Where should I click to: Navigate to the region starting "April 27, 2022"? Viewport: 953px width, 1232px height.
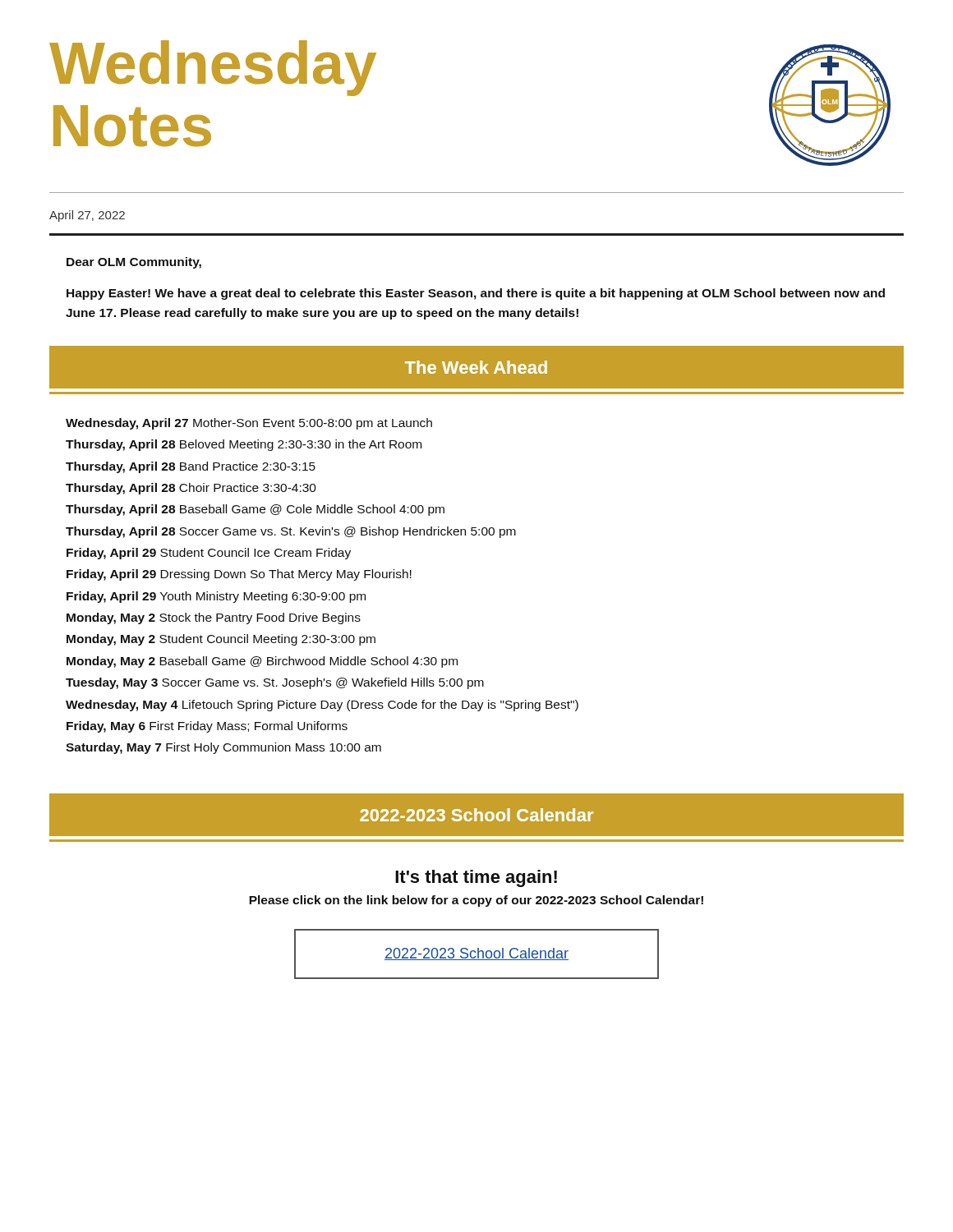(x=87, y=215)
